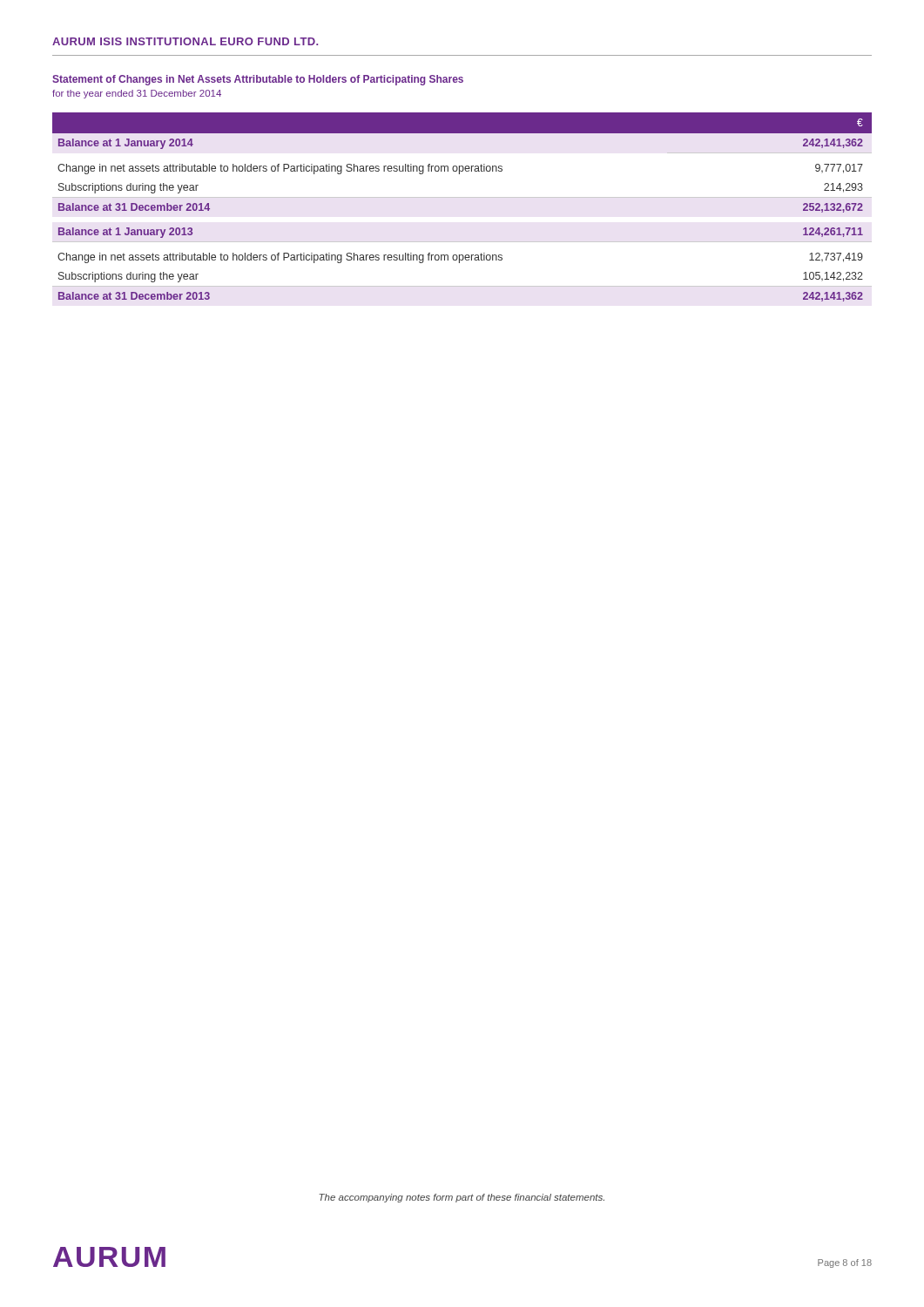Locate the logo
924x1307 pixels.
110,1257
